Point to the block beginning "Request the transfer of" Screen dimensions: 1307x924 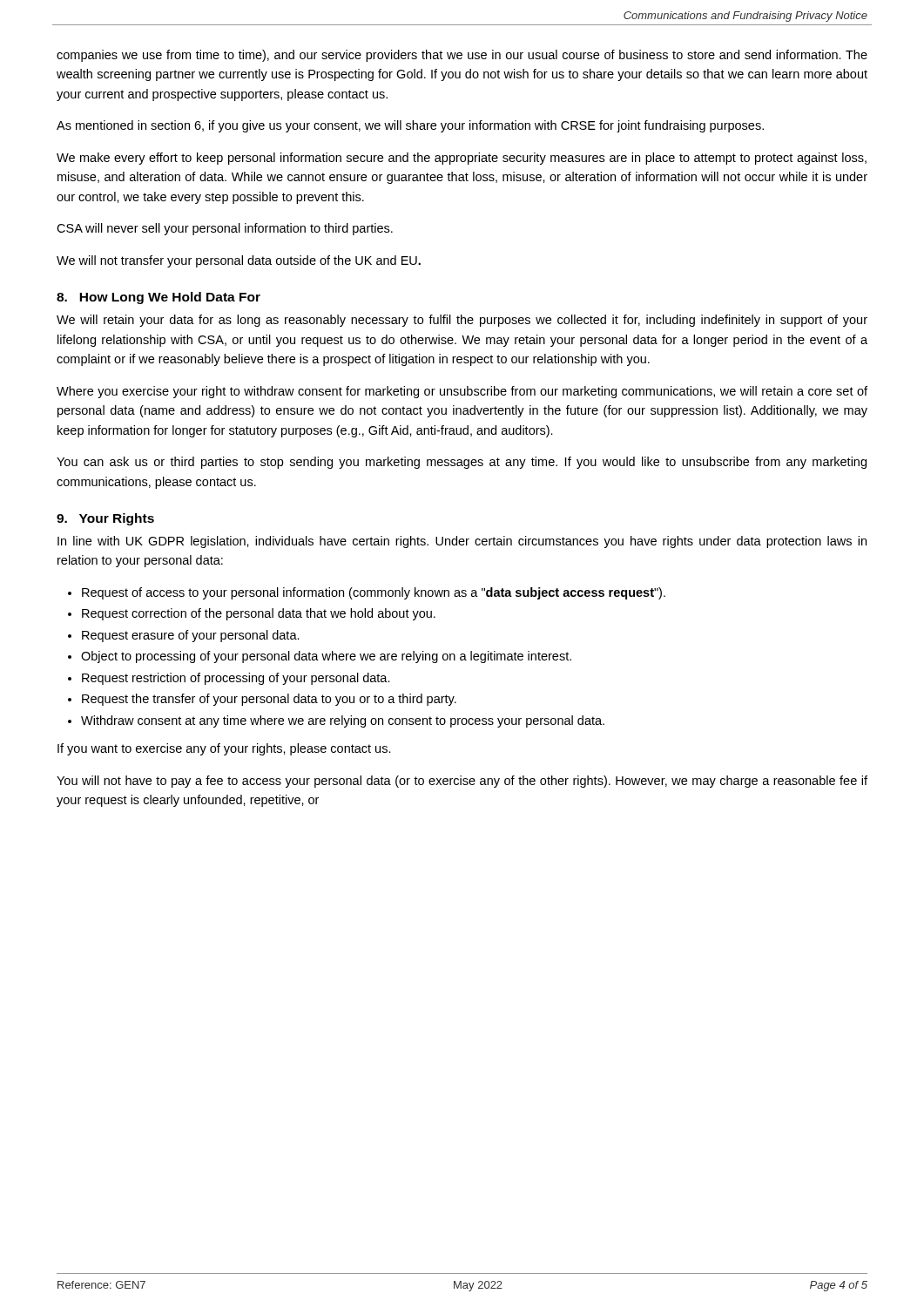(462, 699)
